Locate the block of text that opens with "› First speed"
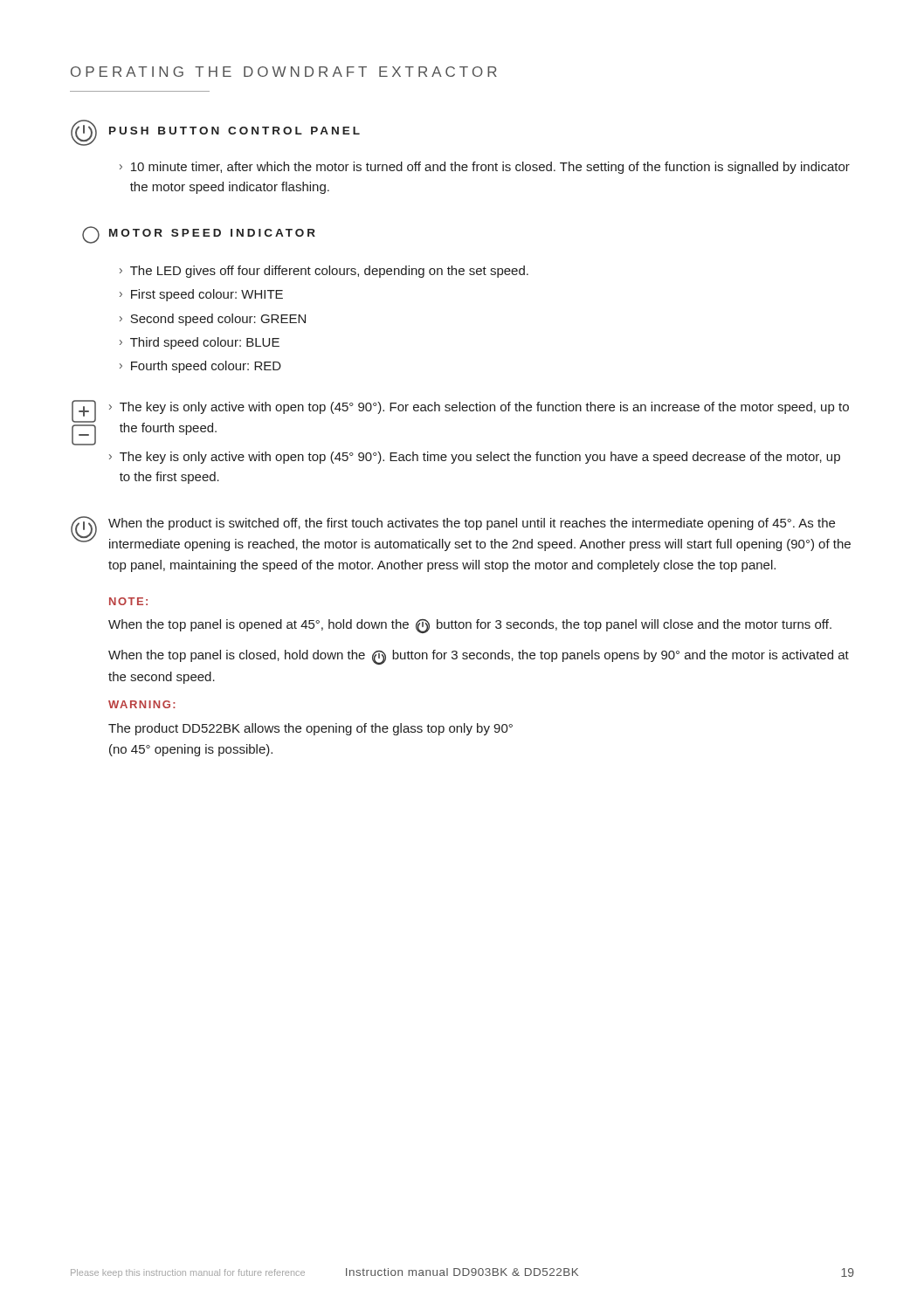This screenshot has width=924, height=1310. pyautogui.click(x=201, y=295)
